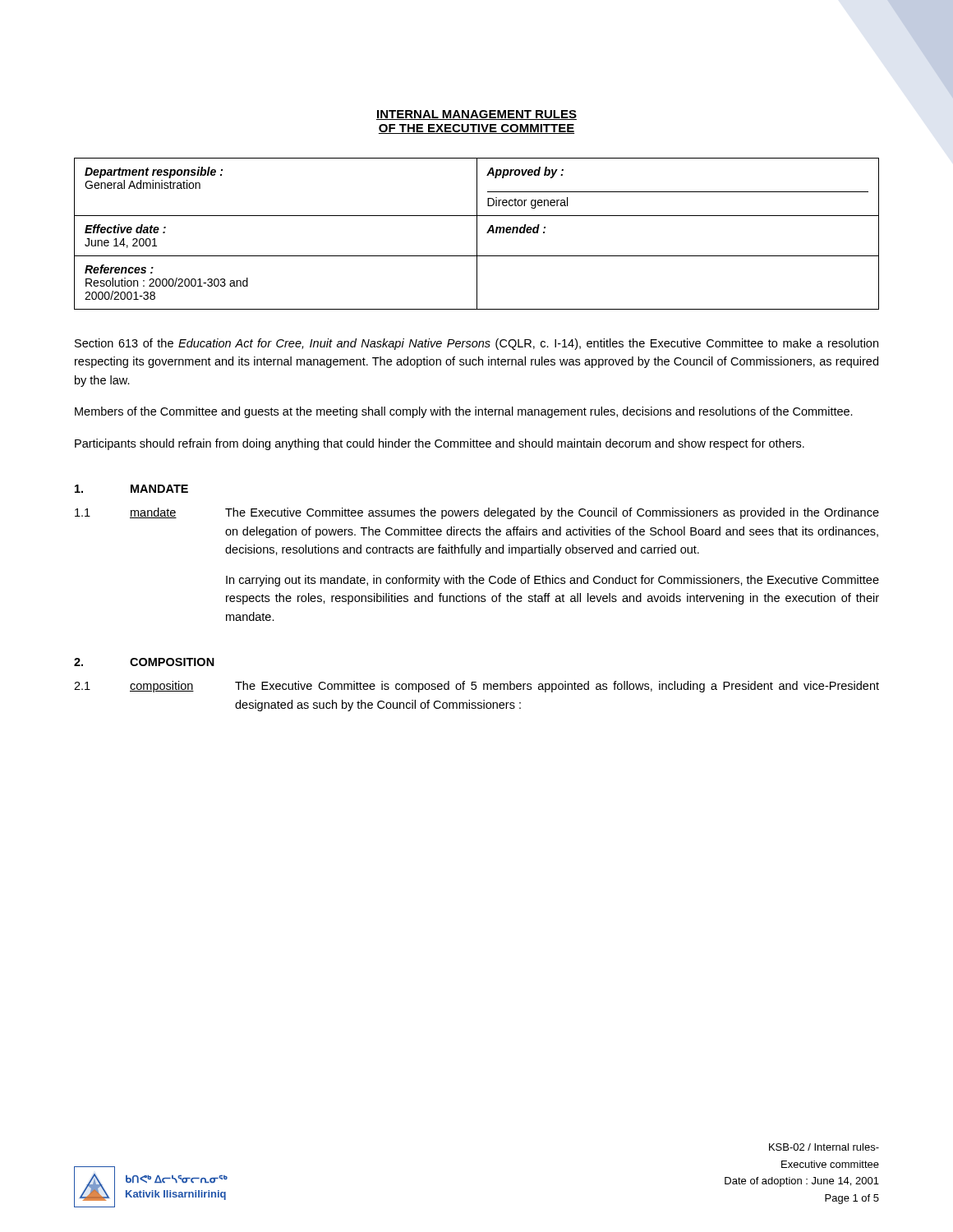Find the element starting "INTERNAL MANAGEMENT RULESOF THE EXECUTIVE COMMITTEE"
Viewport: 953px width, 1232px height.
coord(476,121)
